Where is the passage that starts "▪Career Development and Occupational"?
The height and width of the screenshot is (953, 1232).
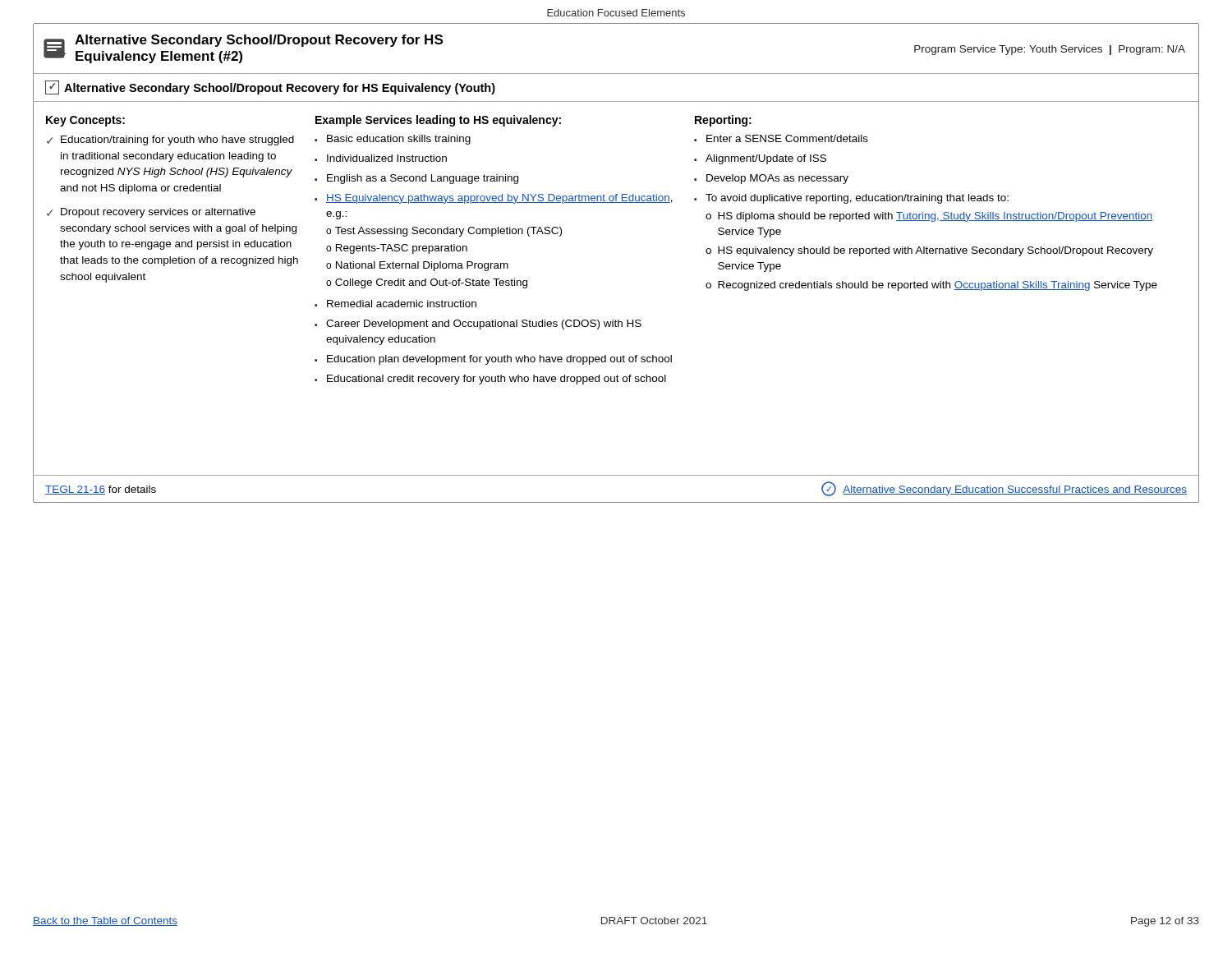tap(495, 332)
